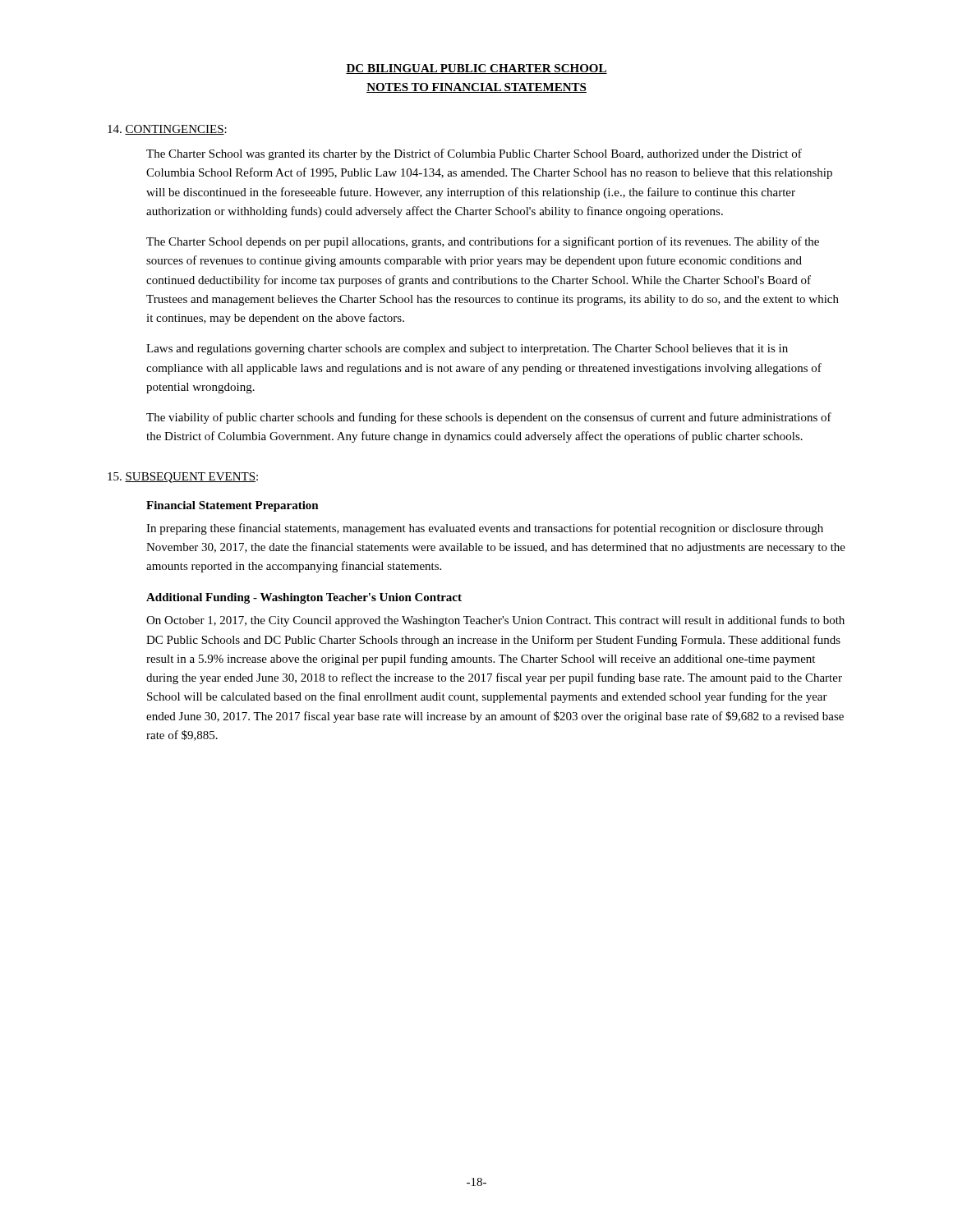Locate the element starting "On October 1,"
This screenshot has height=1232, width=953.
[496, 678]
